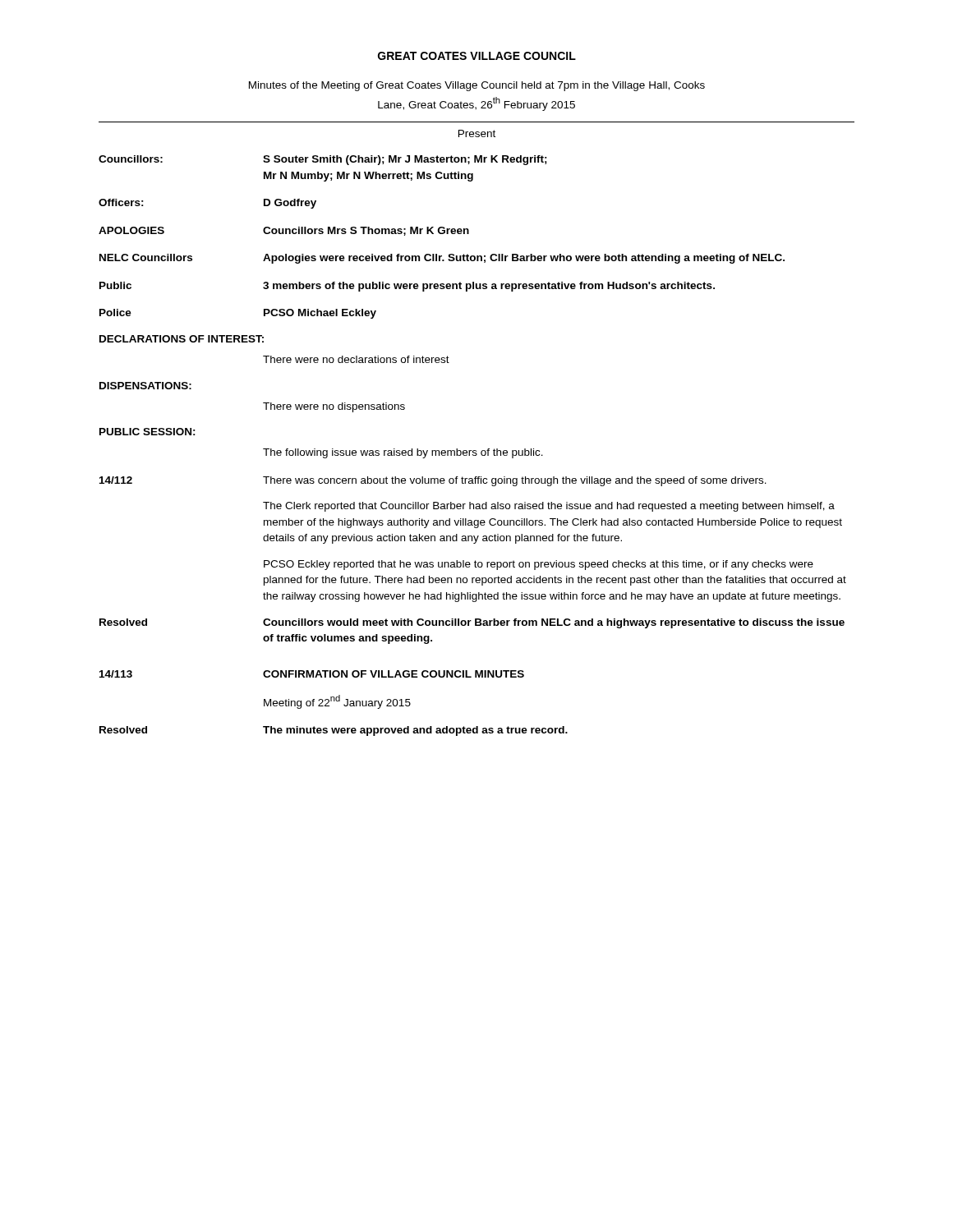
Task: Locate the section header with the text "PUBLIC SESSION:"
Action: pos(147,432)
